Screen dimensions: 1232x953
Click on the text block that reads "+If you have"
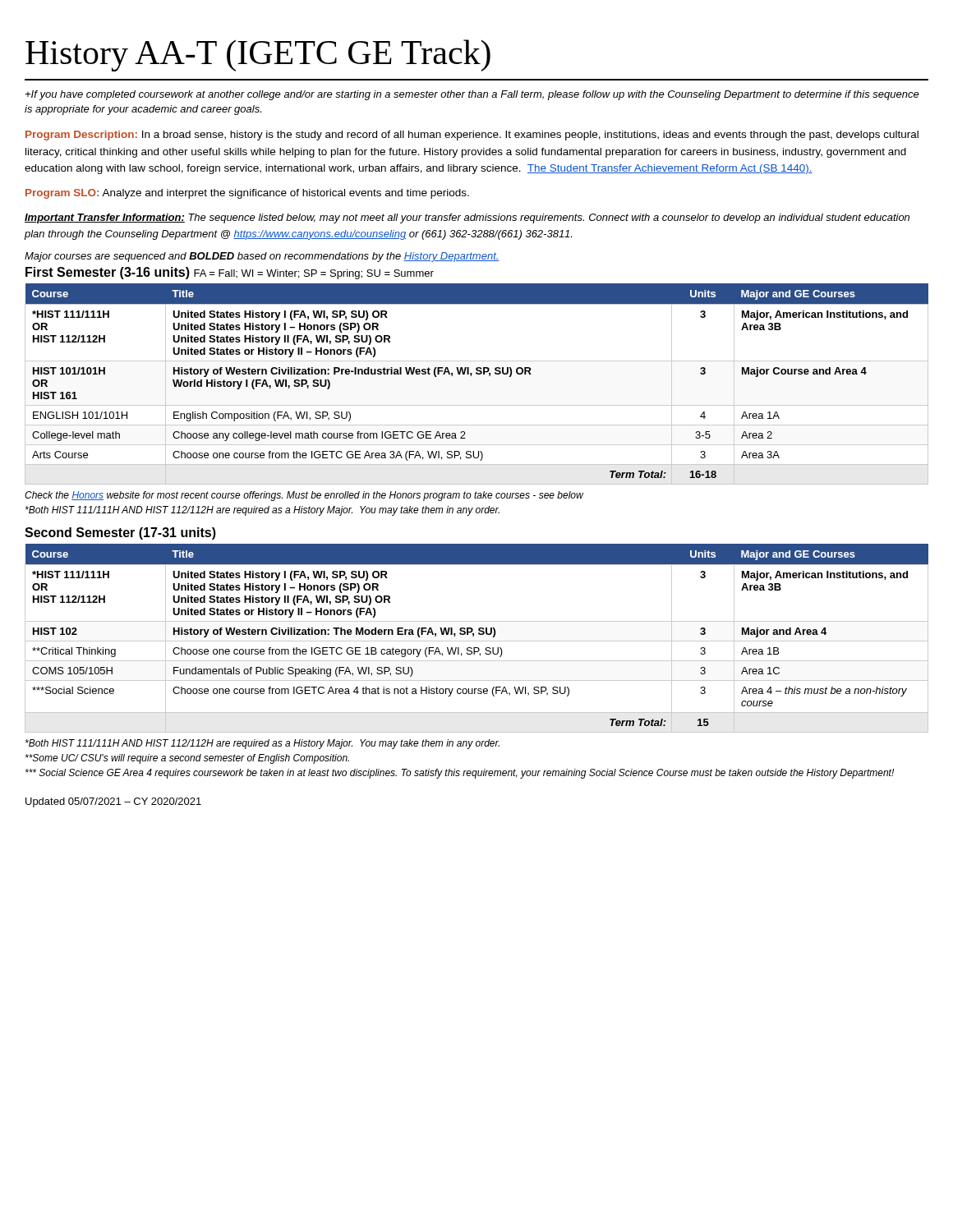pyautogui.click(x=476, y=102)
